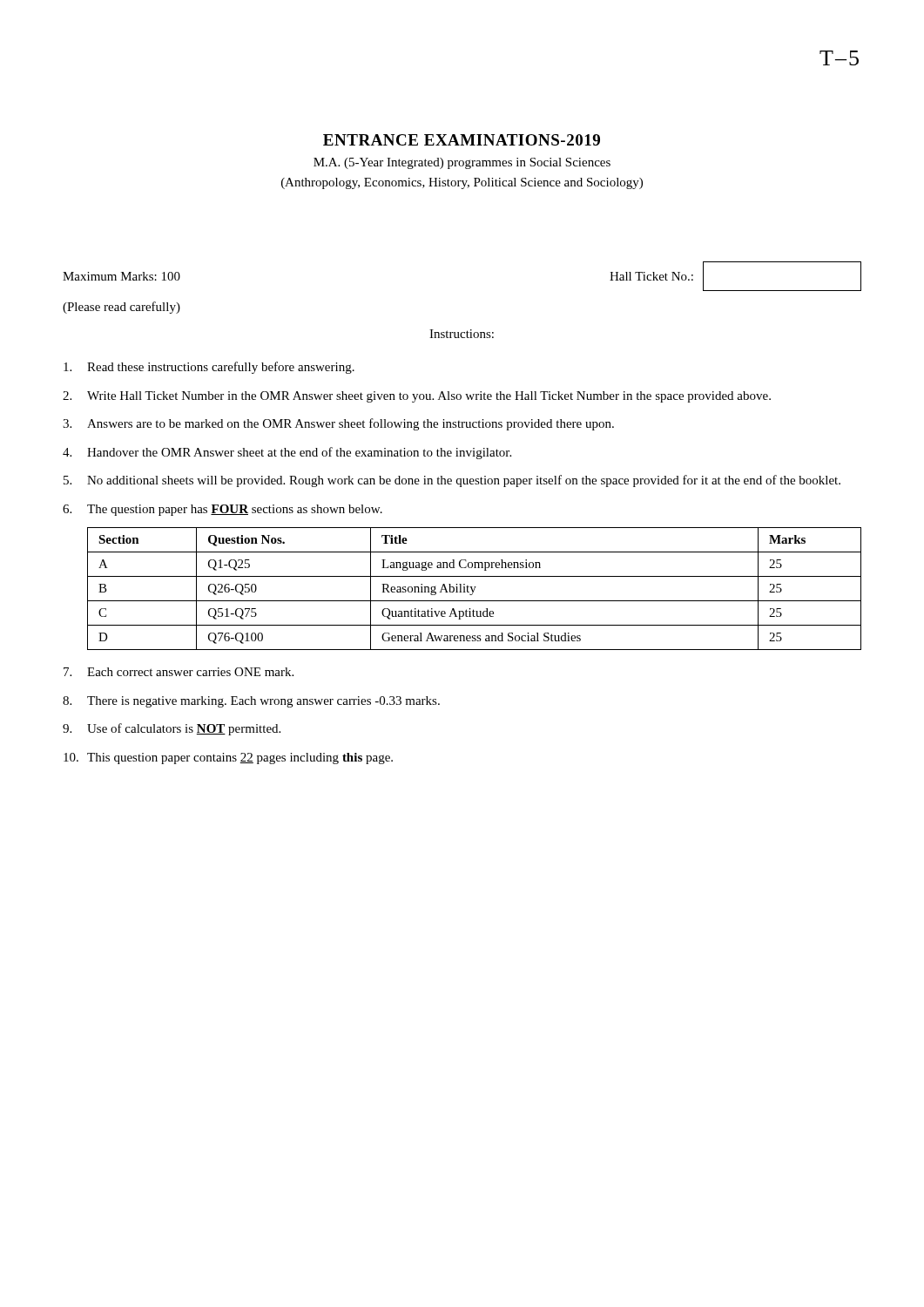Click where it says "(Please read carefully)"
Screen dimensions: 1307x924
point(121,307)
